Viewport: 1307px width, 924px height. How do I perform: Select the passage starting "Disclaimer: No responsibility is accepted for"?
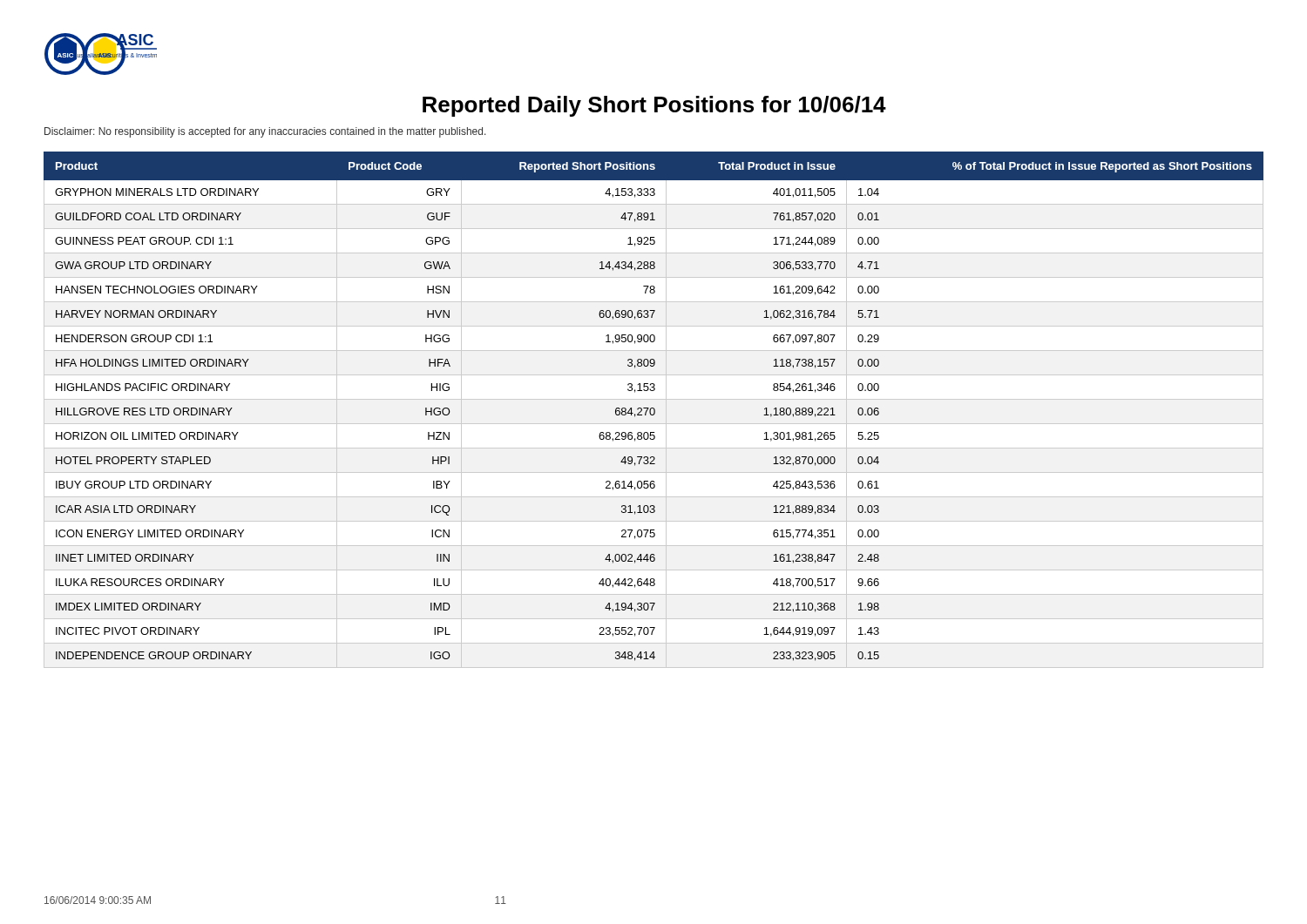(x=265, y=131)
